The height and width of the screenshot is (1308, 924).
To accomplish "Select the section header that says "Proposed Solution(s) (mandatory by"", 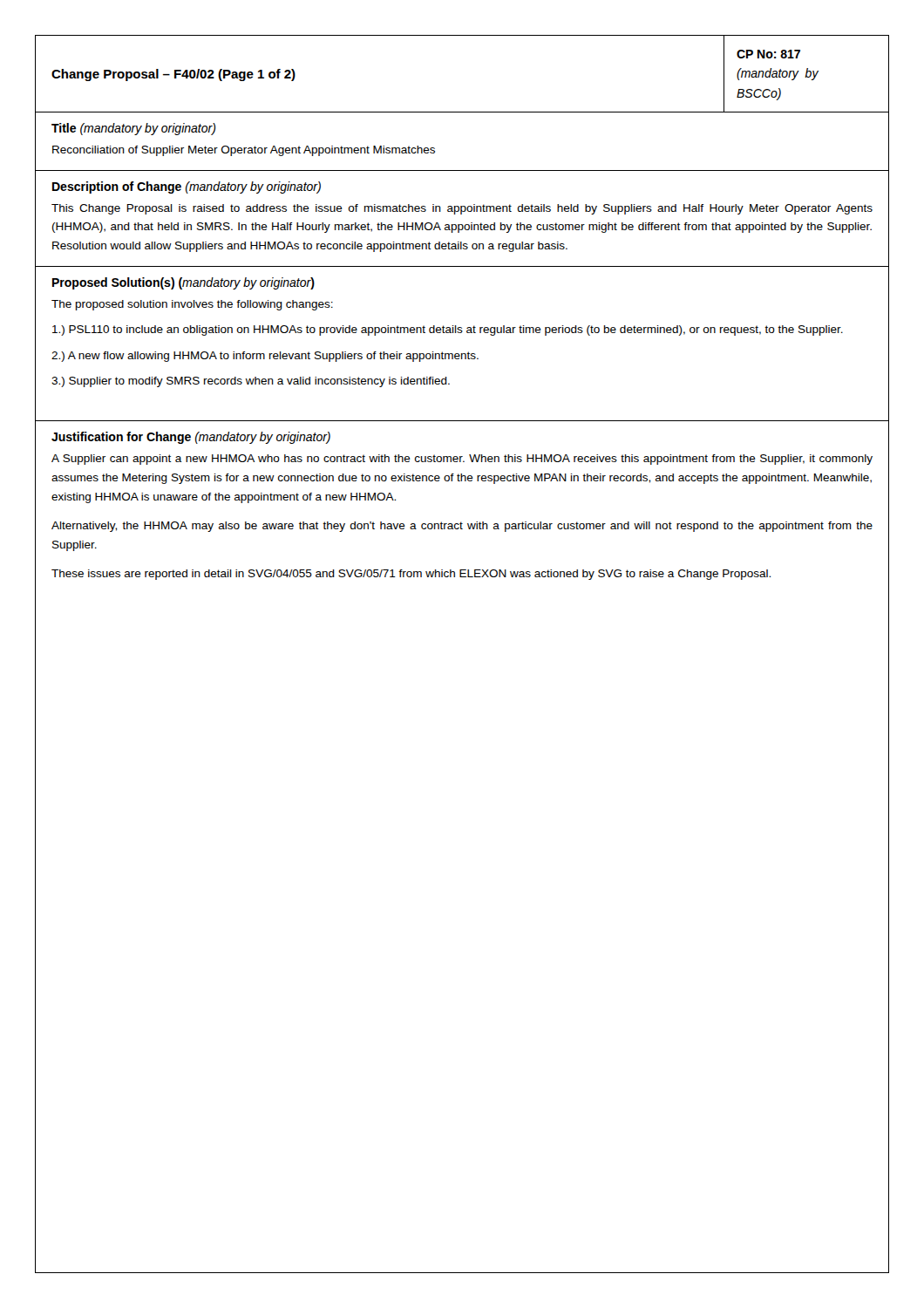I will [x=183, y=282].
